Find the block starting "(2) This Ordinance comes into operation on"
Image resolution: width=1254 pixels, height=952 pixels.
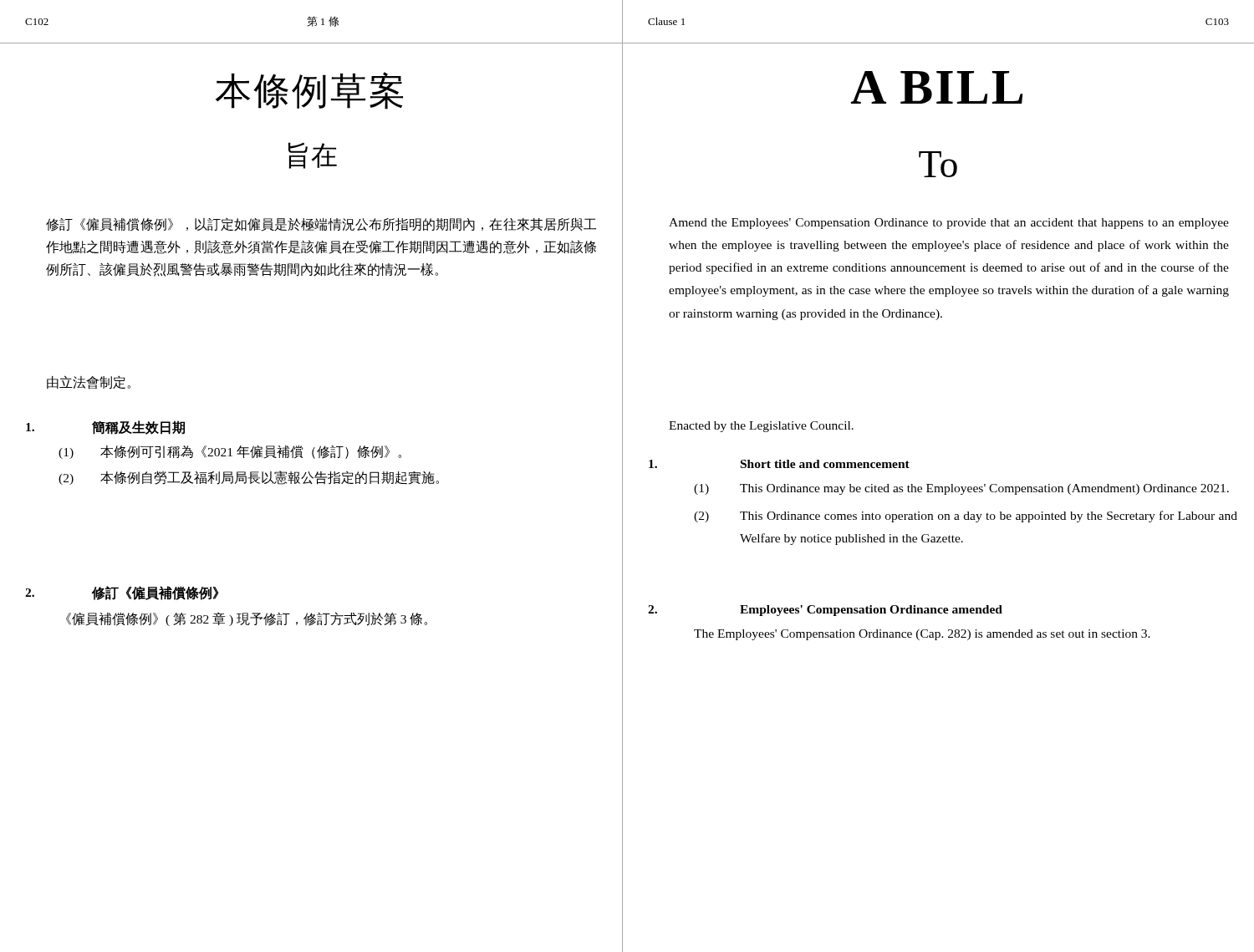coord(966,527)
